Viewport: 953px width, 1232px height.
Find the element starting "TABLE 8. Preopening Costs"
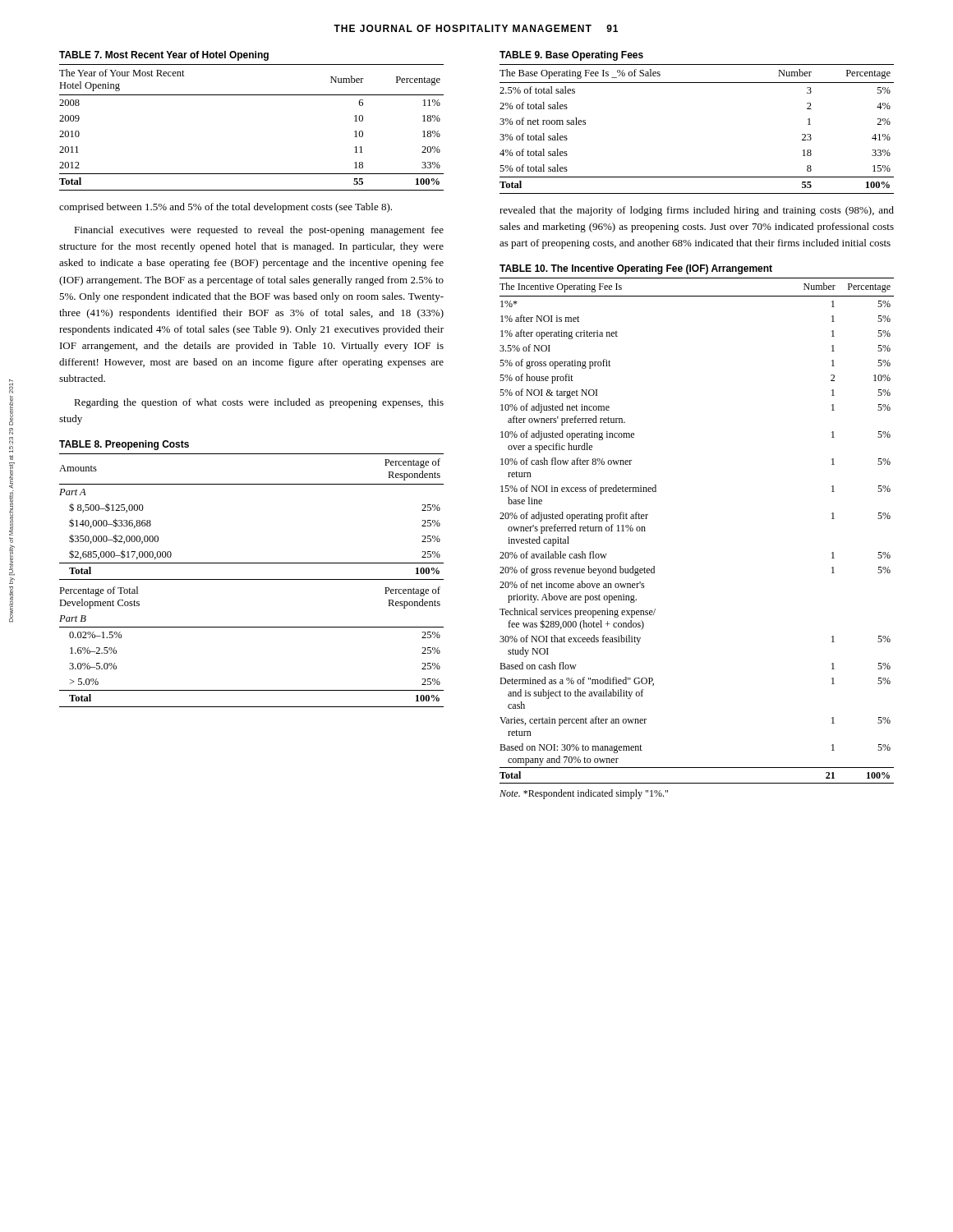pos(124,444)
